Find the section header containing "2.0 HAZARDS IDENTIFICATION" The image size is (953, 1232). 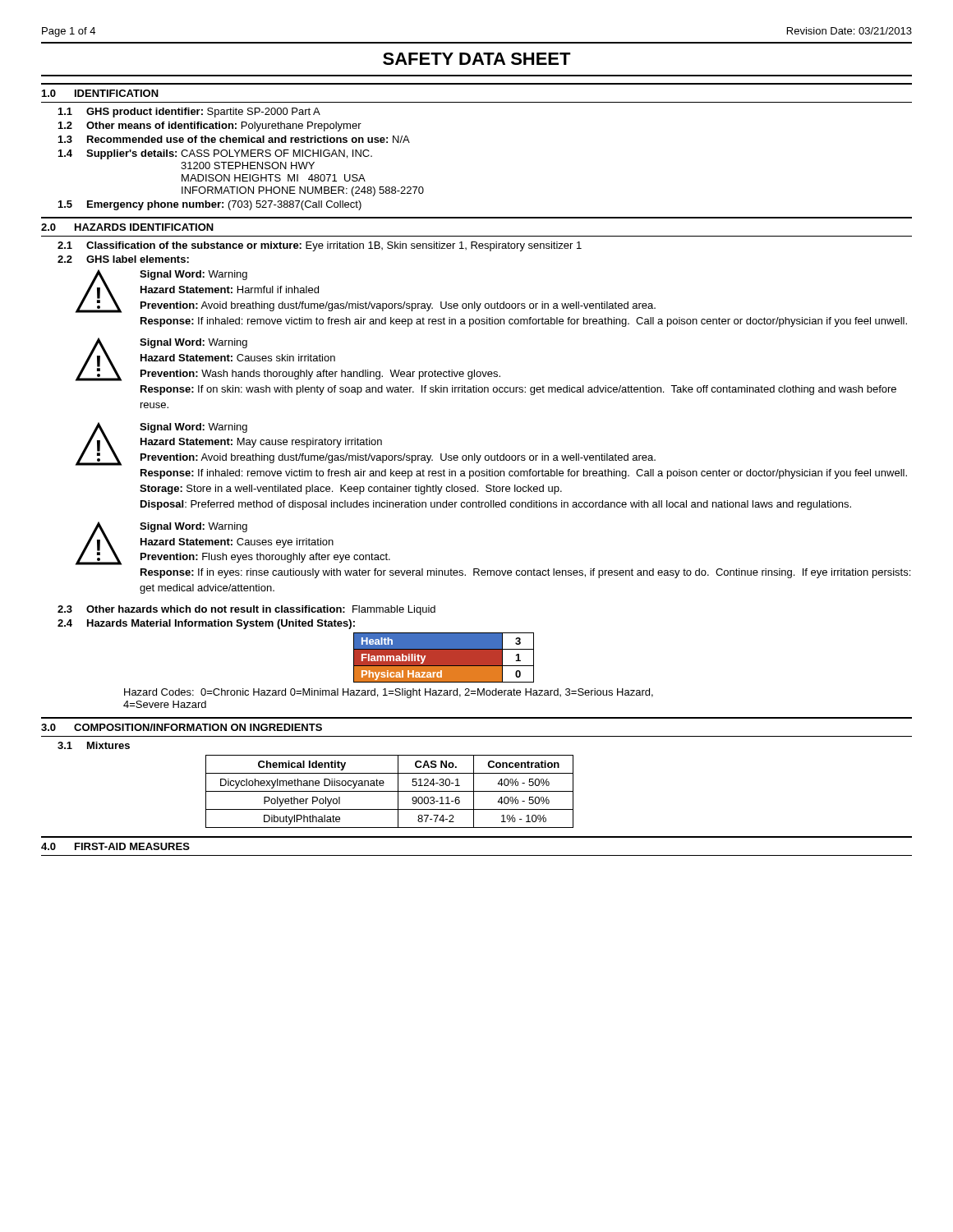[127, 227]
